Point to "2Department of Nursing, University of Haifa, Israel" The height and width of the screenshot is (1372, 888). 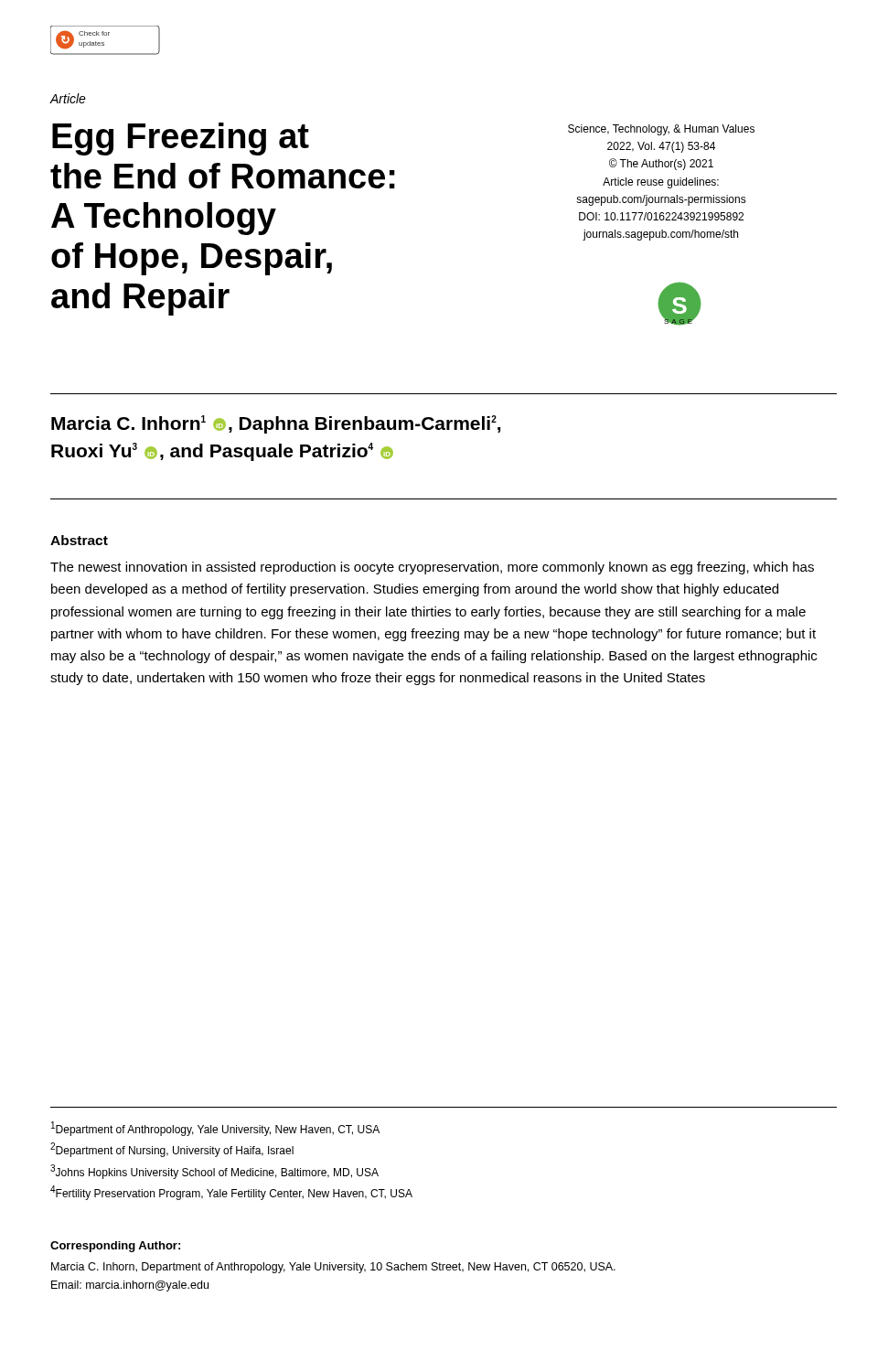[x=172, y=1150]
